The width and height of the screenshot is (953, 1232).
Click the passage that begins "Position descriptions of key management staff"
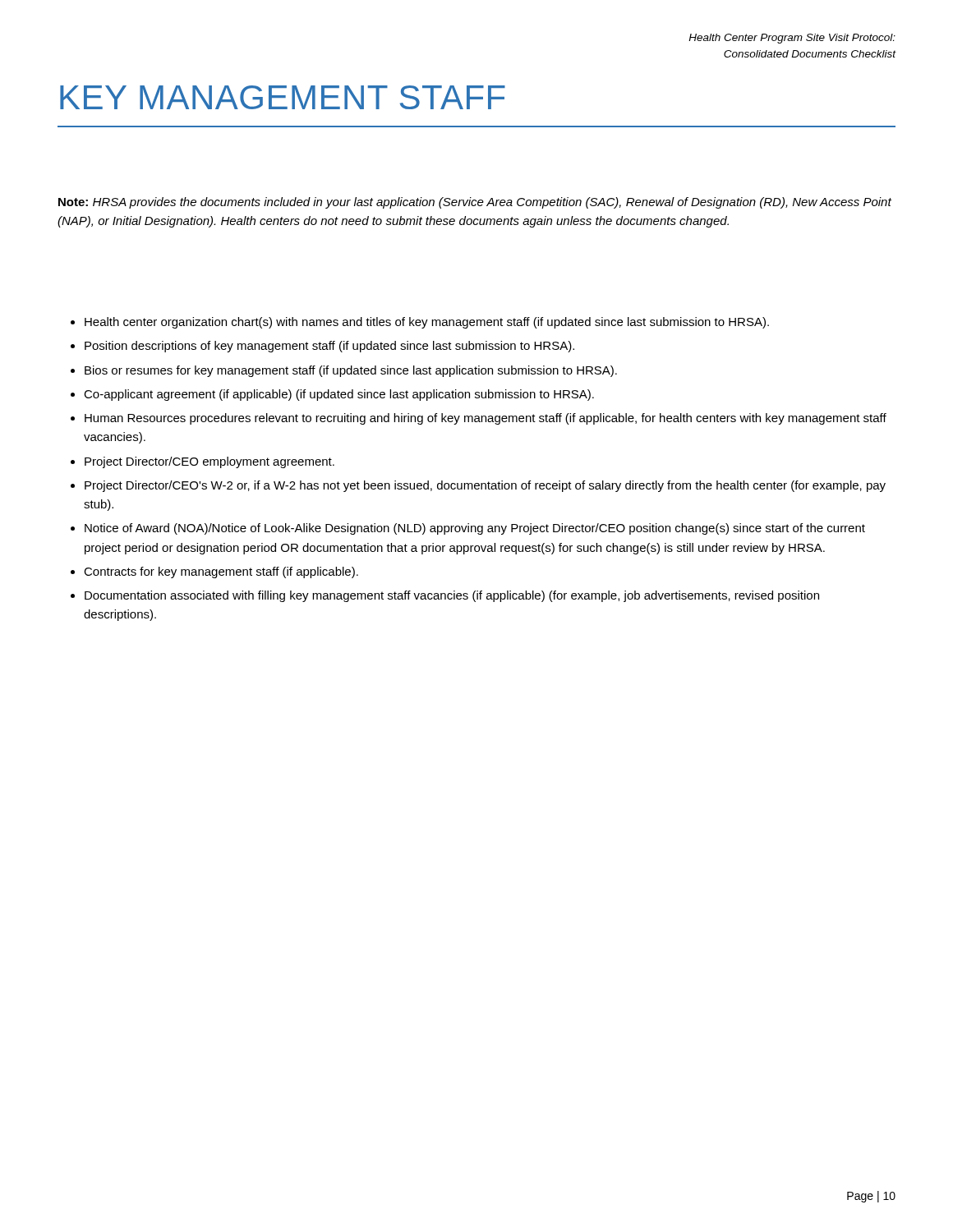pos(330,346)
